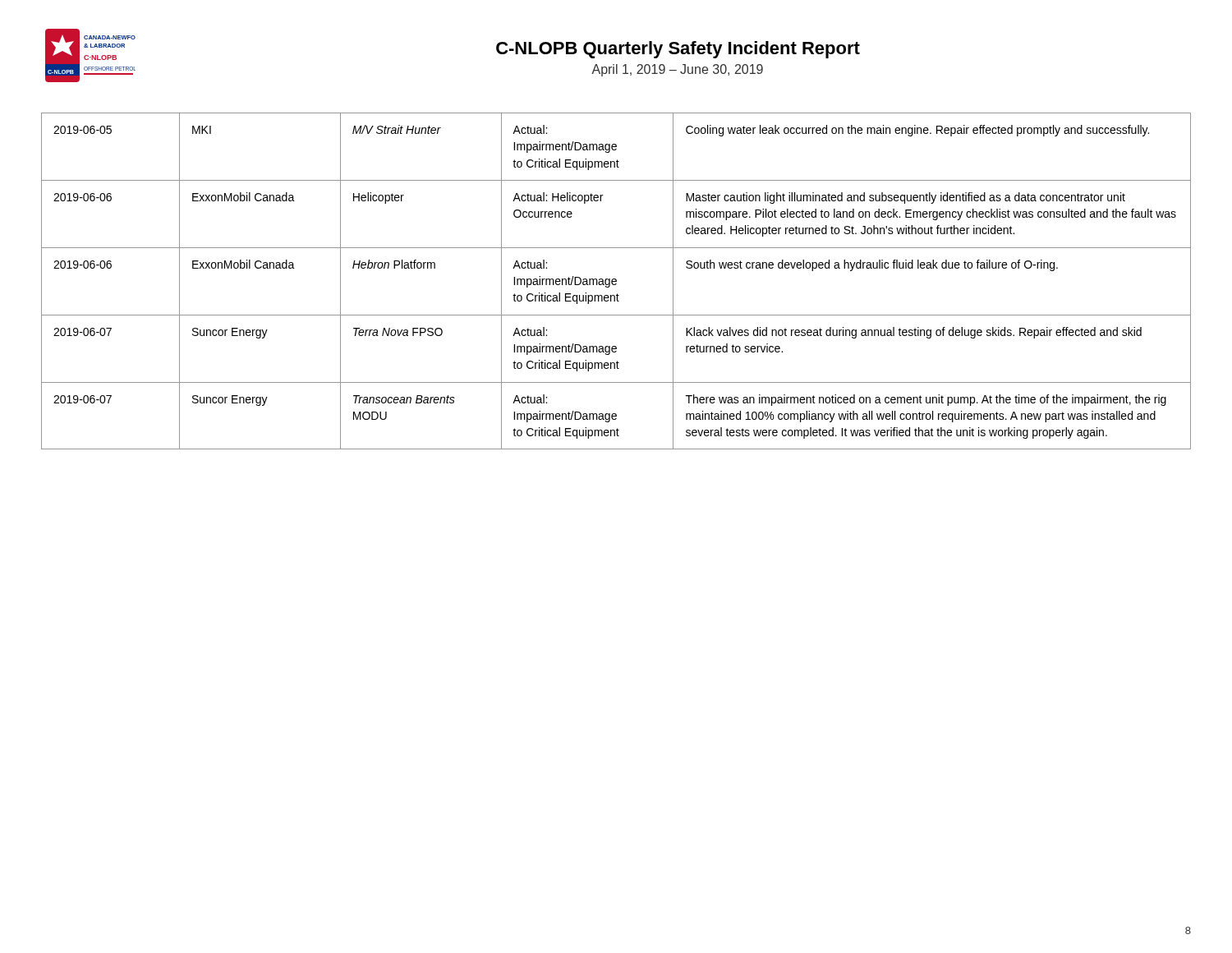
Task: Navigate to the block starting "April 1, 2019 – June 30, 2019"
Action: pyautogui.click(x=678, y=69)
